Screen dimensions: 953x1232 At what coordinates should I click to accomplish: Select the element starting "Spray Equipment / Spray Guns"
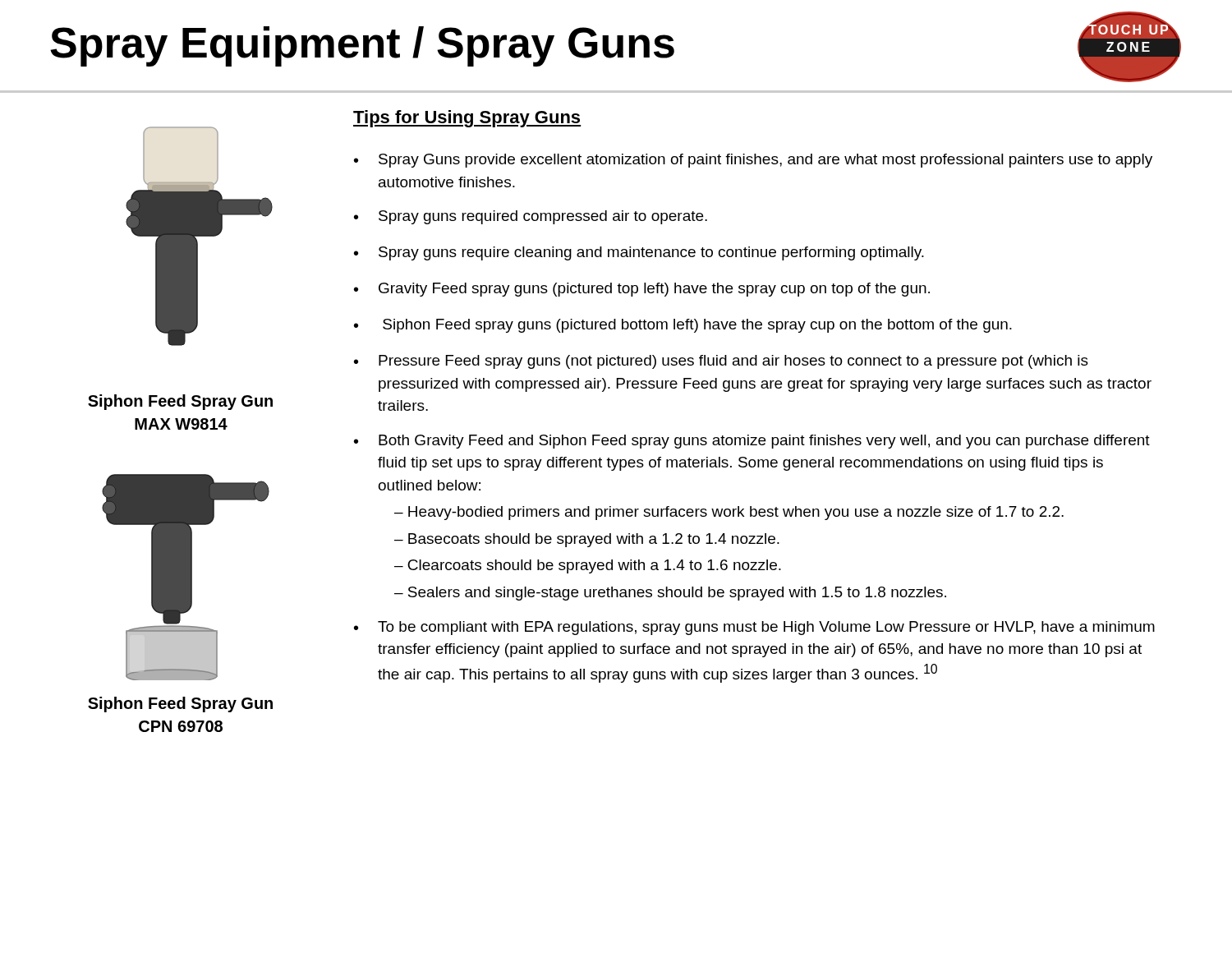click(363, 43)
